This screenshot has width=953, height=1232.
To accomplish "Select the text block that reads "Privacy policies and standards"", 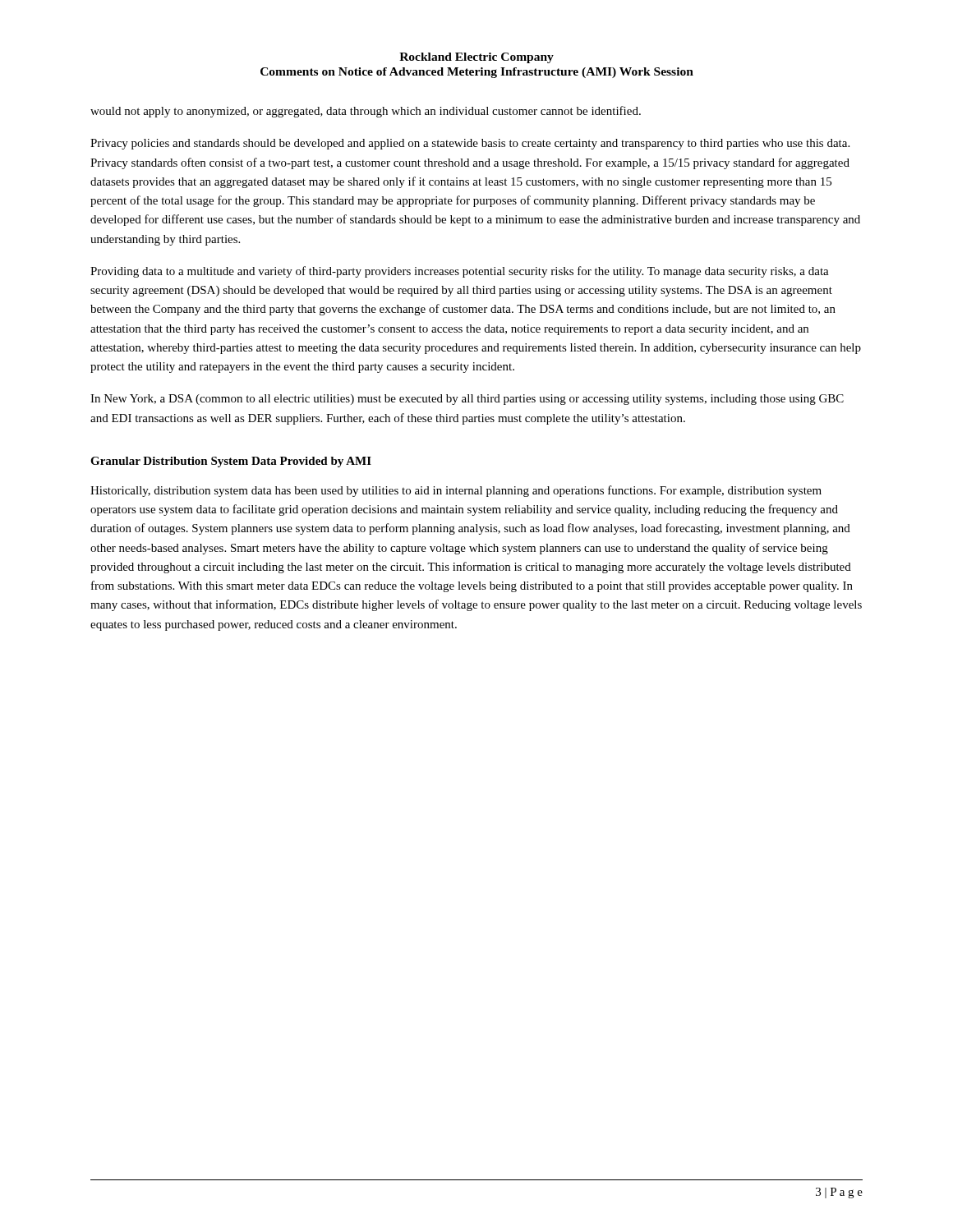I will (475, 191).
